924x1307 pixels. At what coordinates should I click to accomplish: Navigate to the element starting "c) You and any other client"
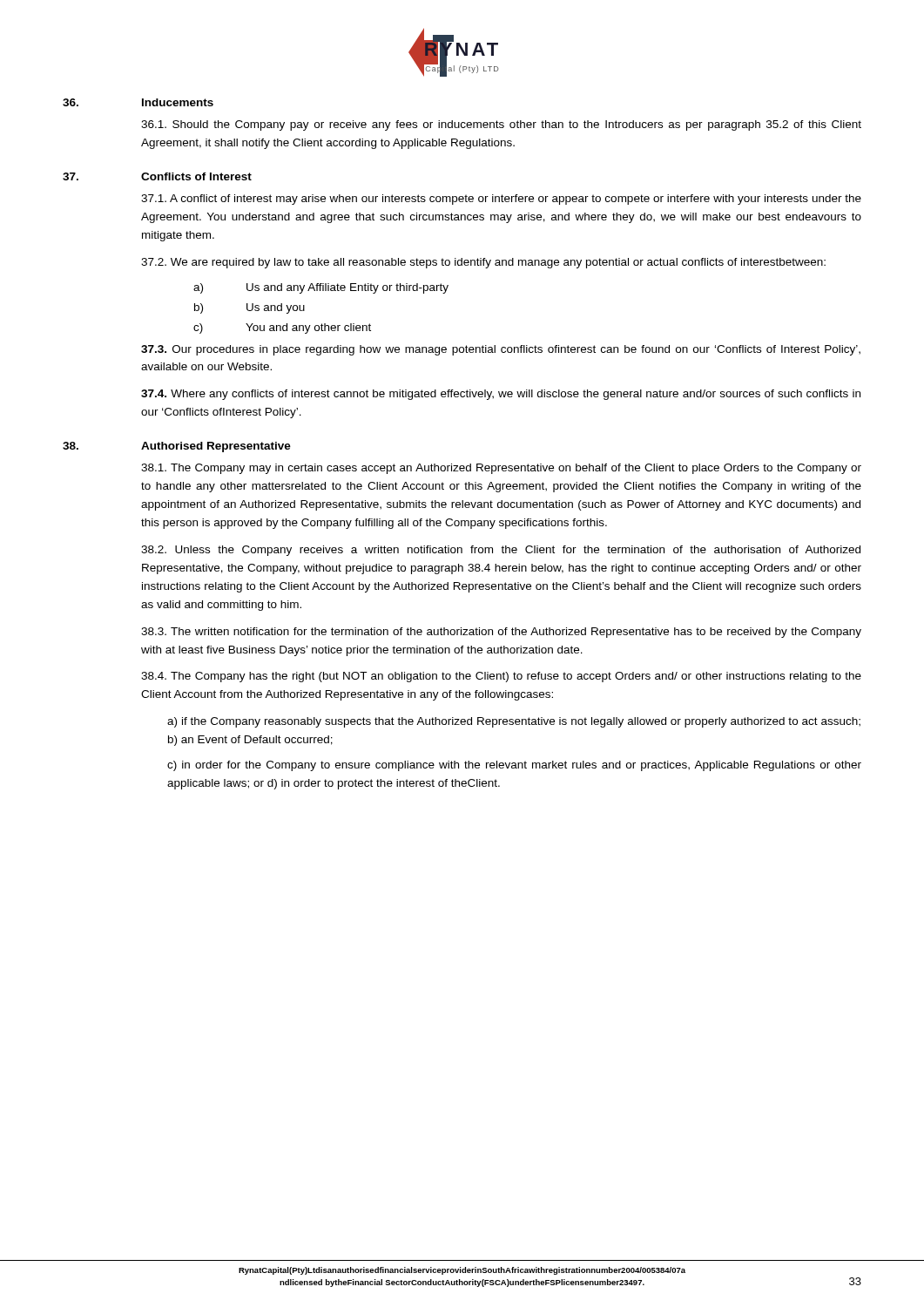click(282, 328)
